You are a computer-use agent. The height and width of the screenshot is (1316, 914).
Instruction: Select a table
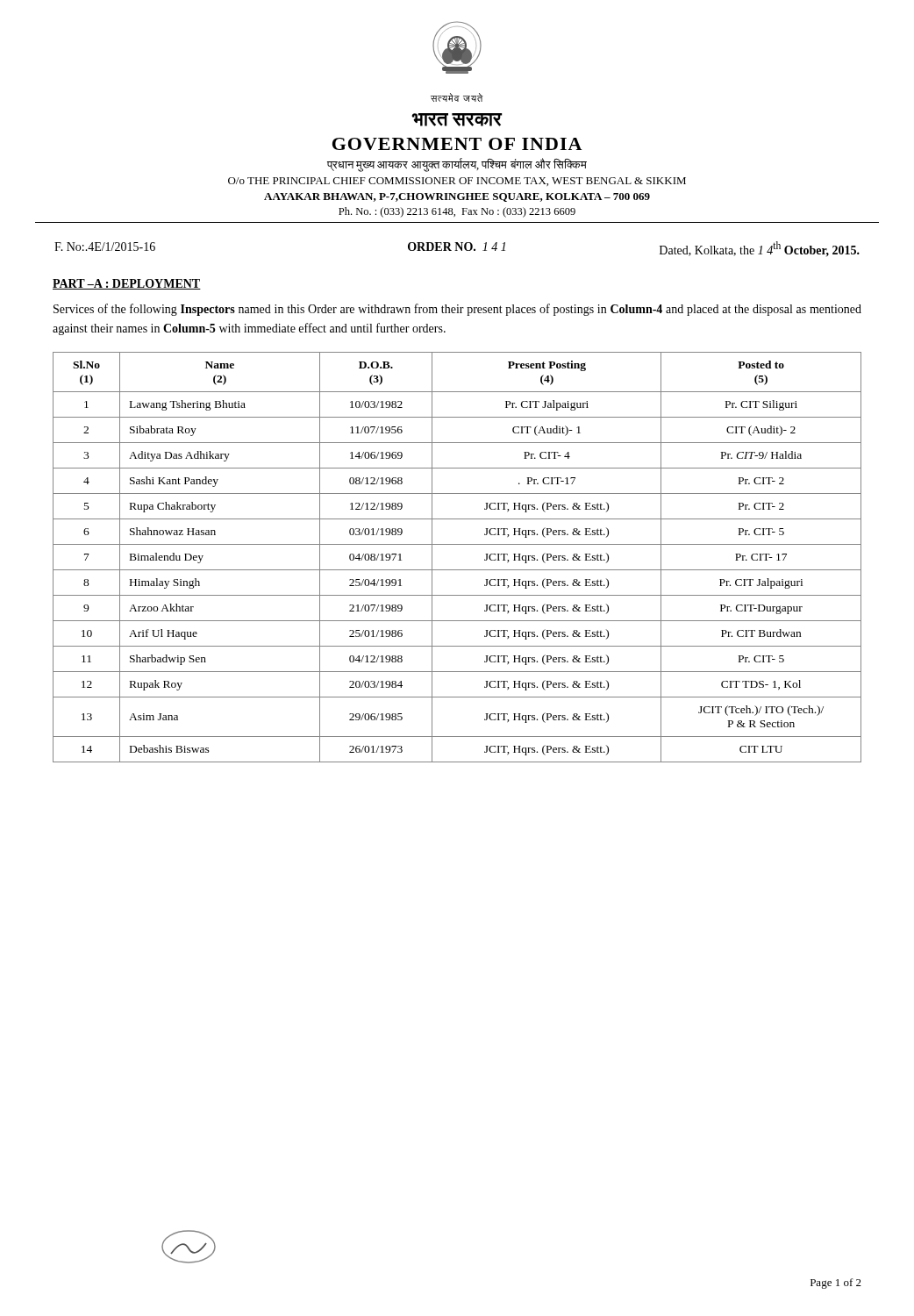(457, 557)
